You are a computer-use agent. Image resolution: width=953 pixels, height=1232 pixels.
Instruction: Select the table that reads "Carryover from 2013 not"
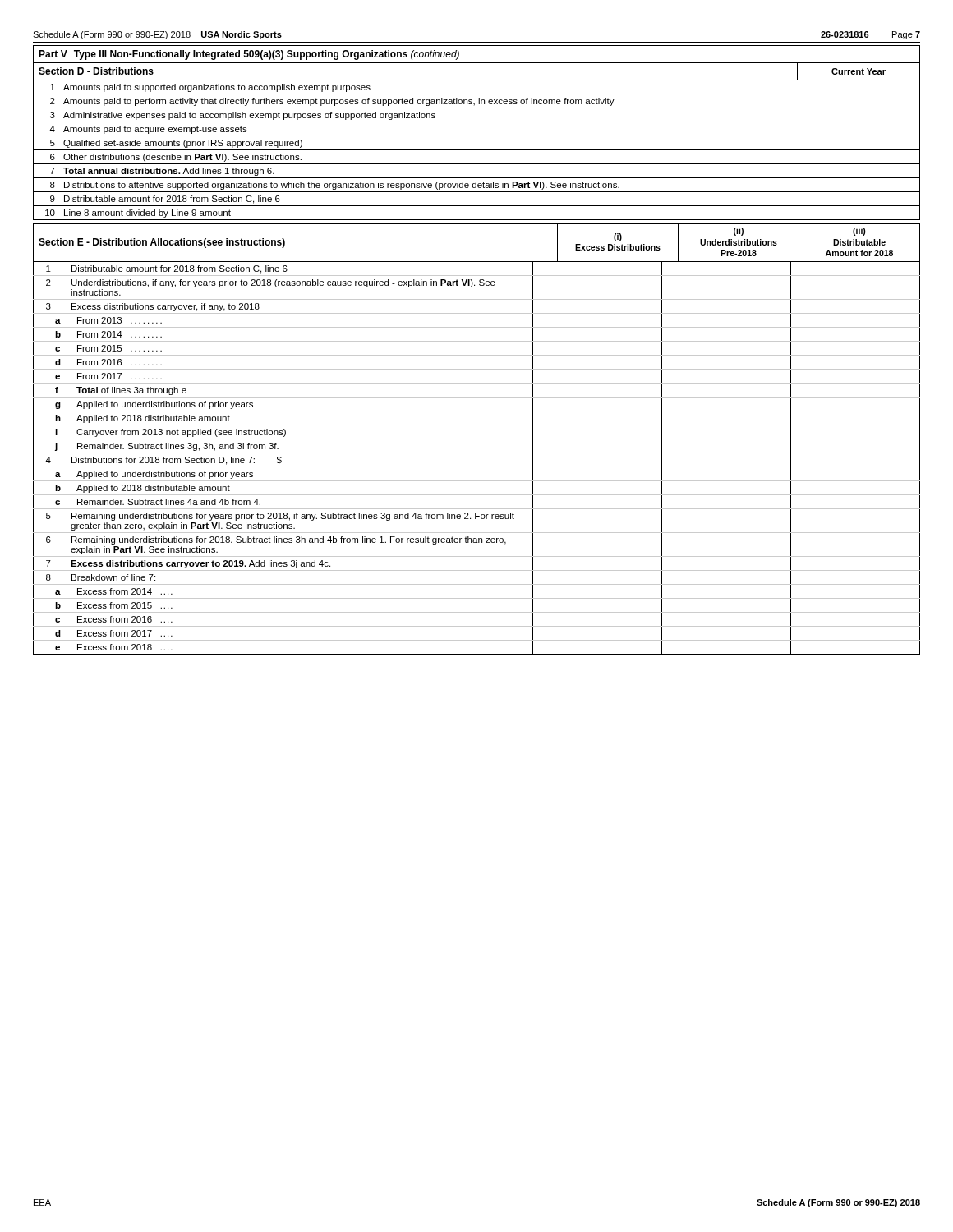click(476, 458)
